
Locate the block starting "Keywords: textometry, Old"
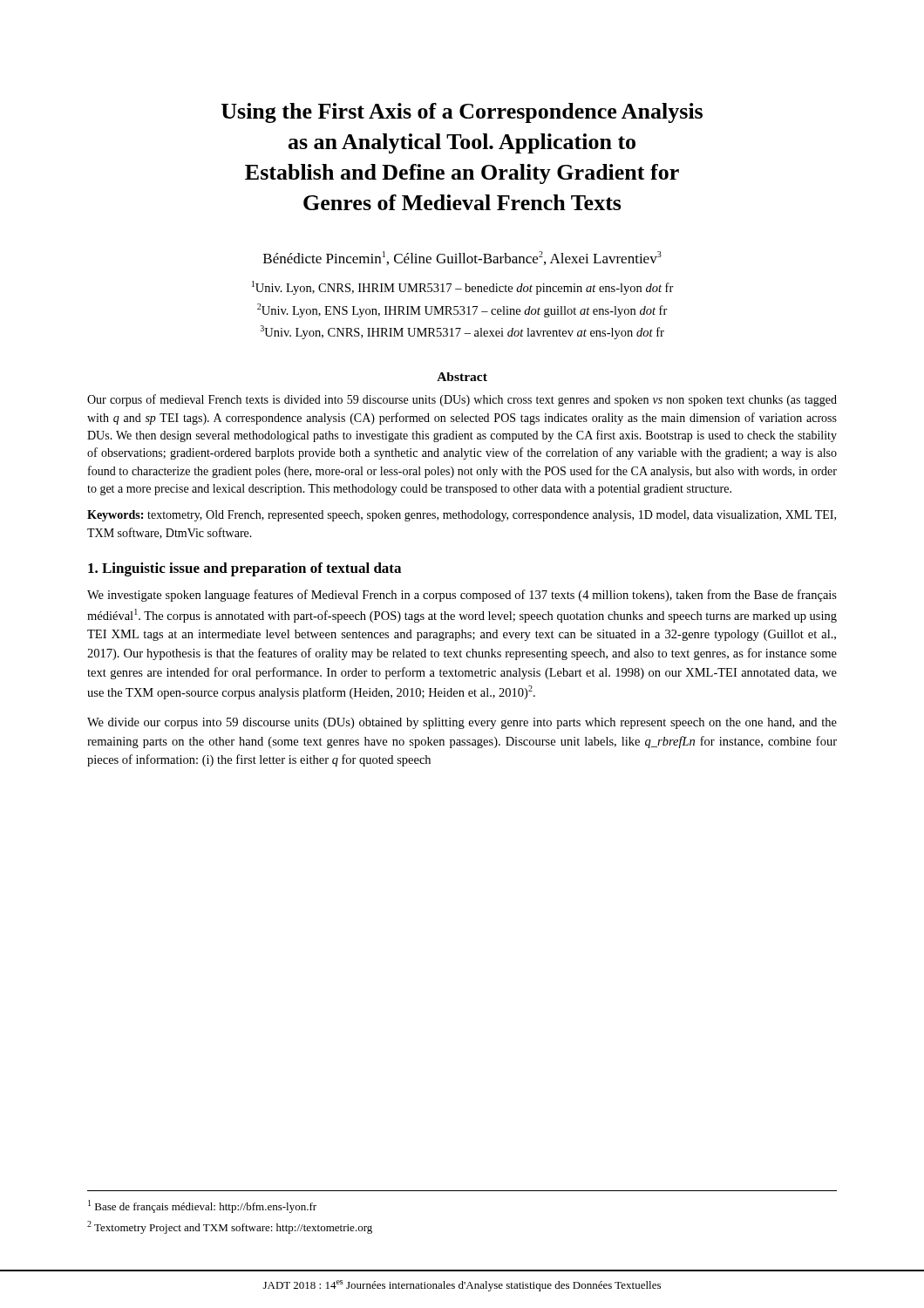[462, 524]
